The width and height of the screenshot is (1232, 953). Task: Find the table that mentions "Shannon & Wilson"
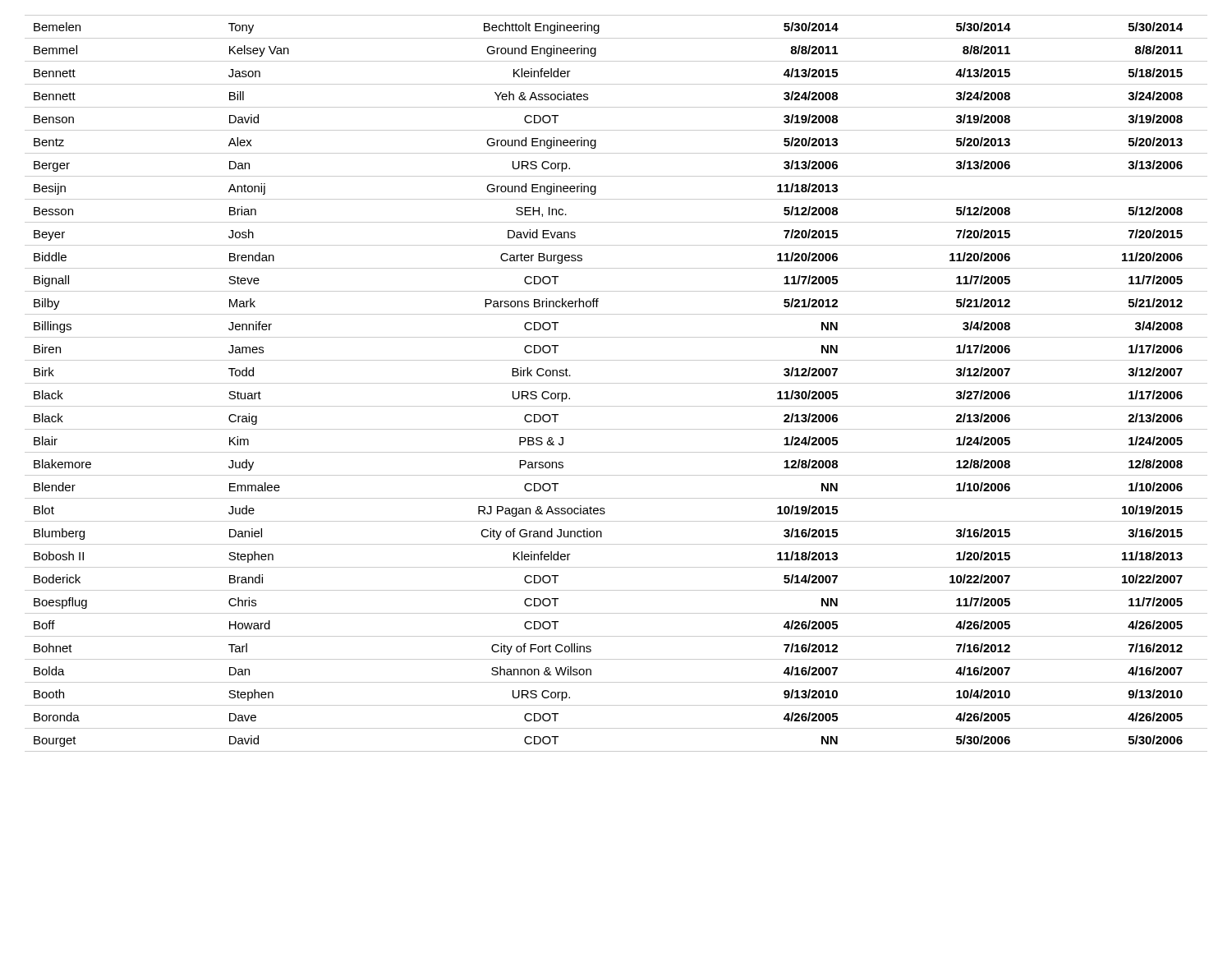[x=616, y=383]
